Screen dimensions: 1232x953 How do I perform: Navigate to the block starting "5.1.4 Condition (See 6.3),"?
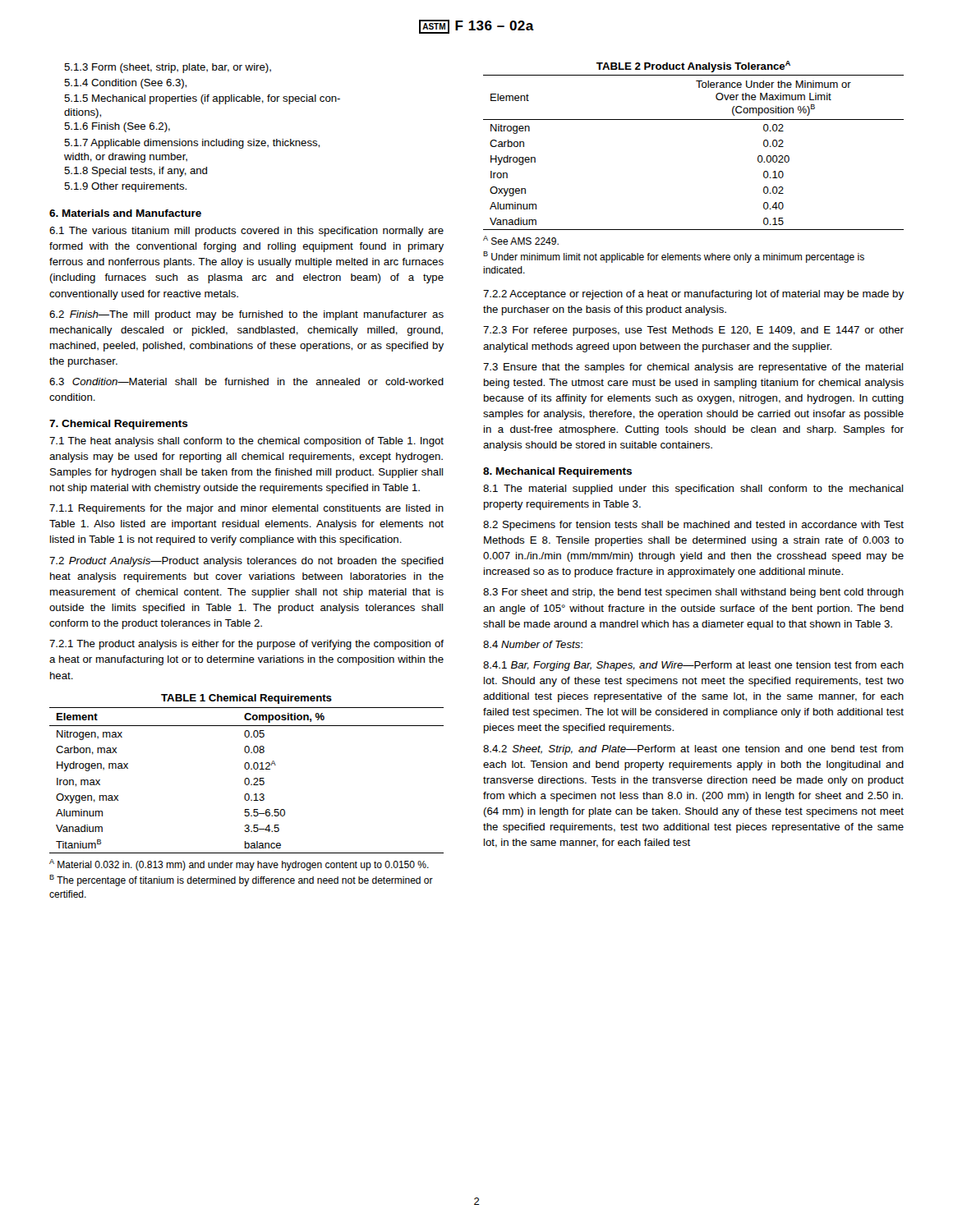pos(126,83)
